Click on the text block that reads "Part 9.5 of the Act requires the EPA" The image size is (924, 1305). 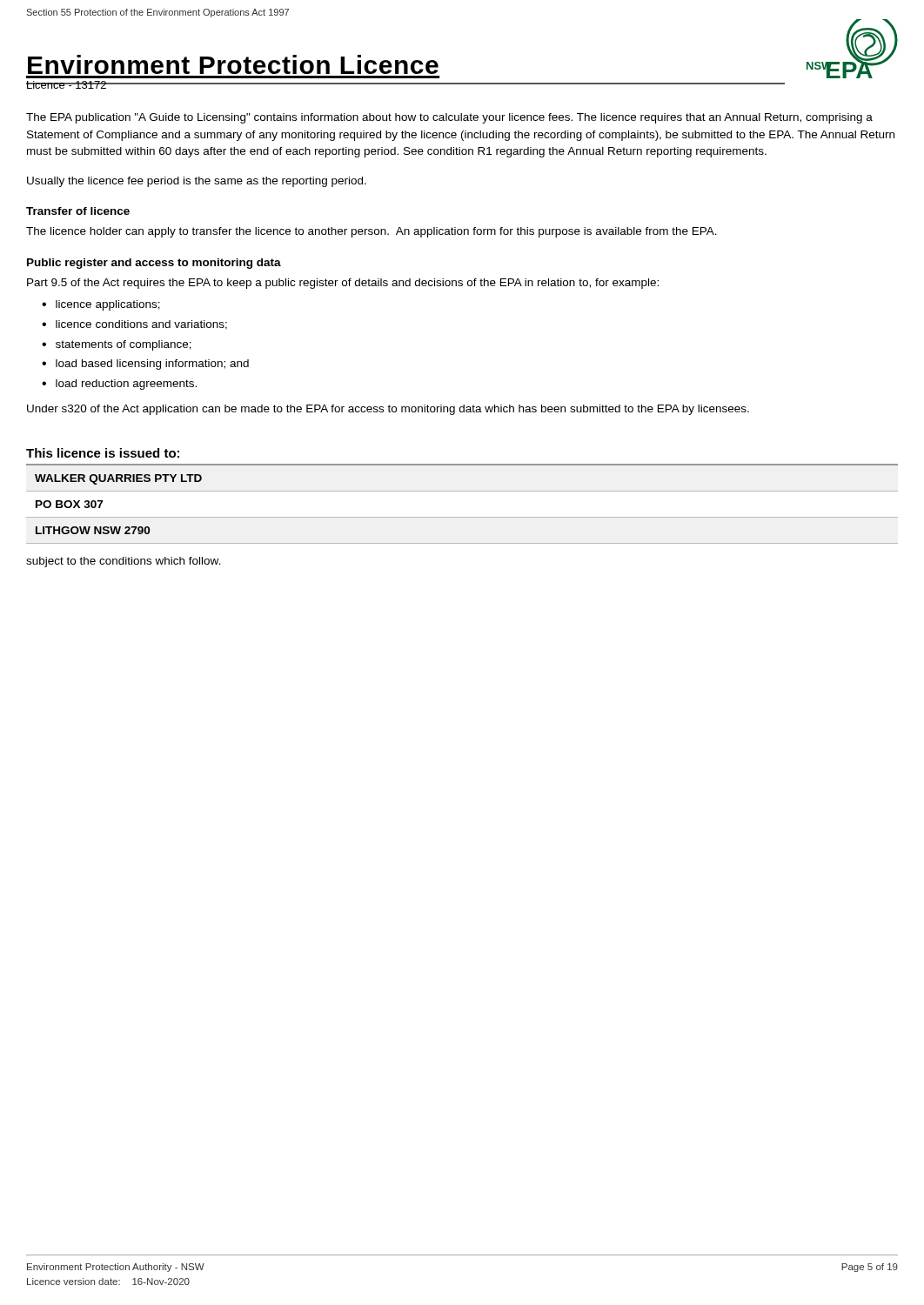coord(343,282)
